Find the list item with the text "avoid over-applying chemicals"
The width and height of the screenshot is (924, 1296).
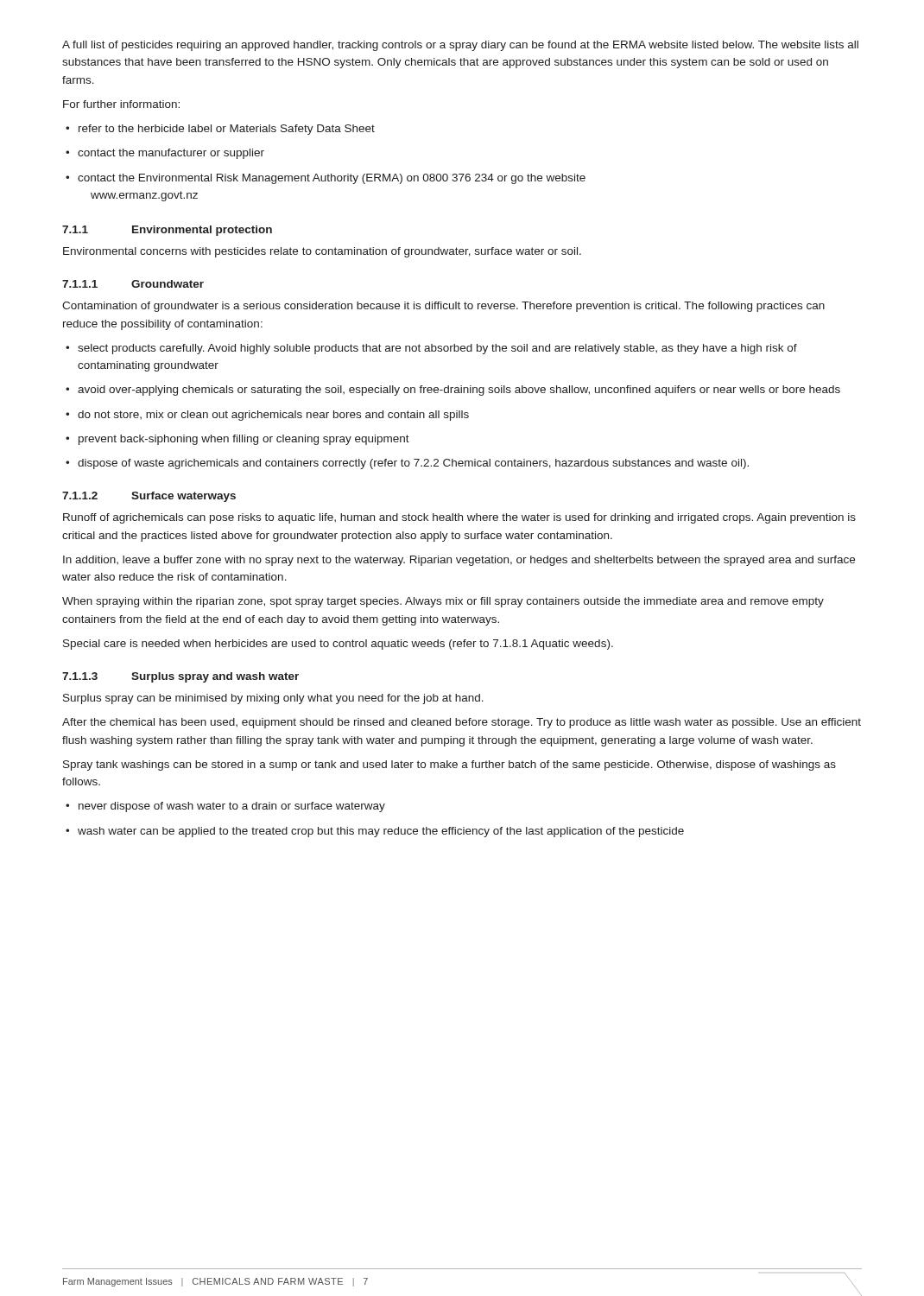[462, 390]
